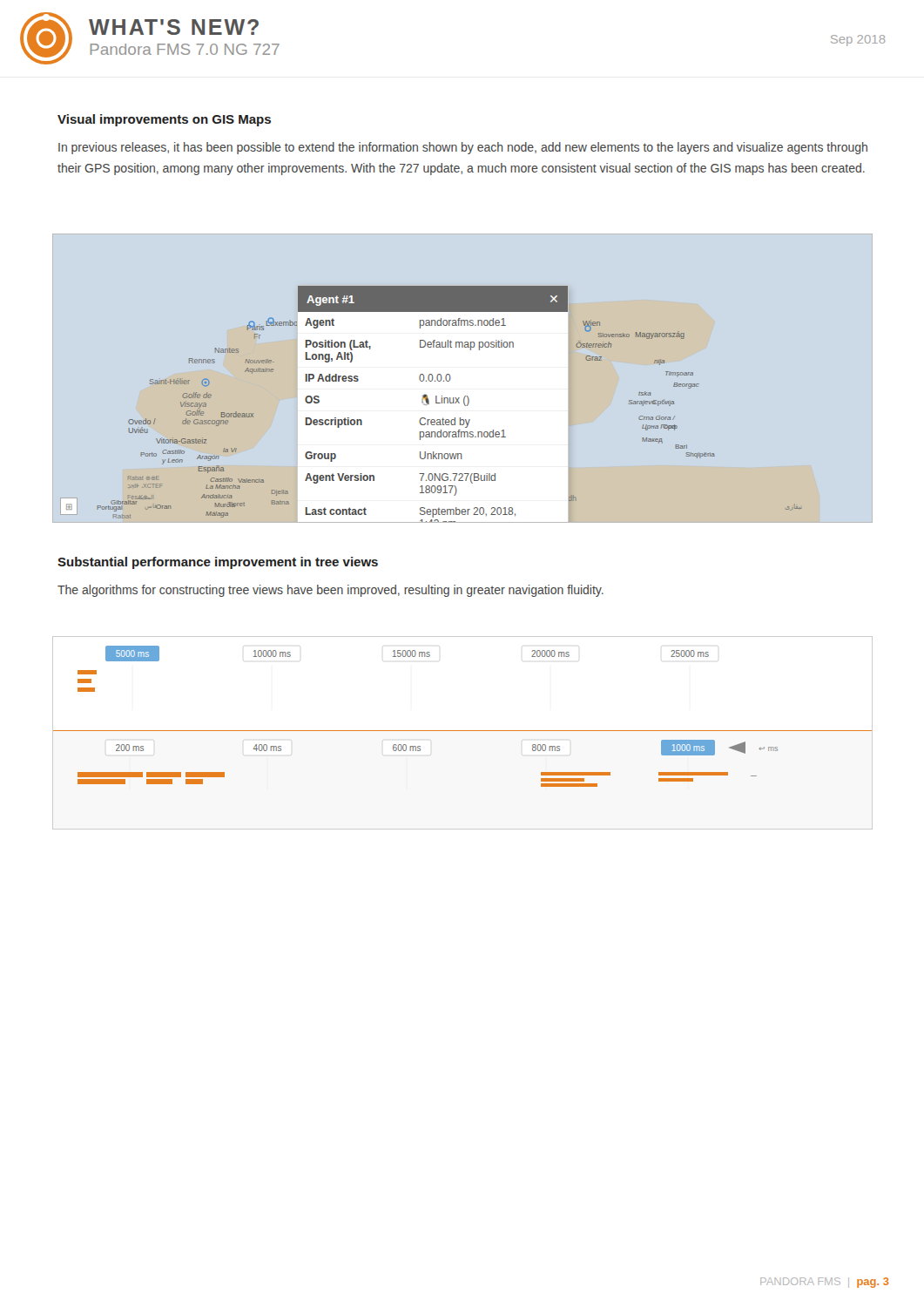Point to the passage starting "Visual improvements on GIS Maps"

point(164,119)
